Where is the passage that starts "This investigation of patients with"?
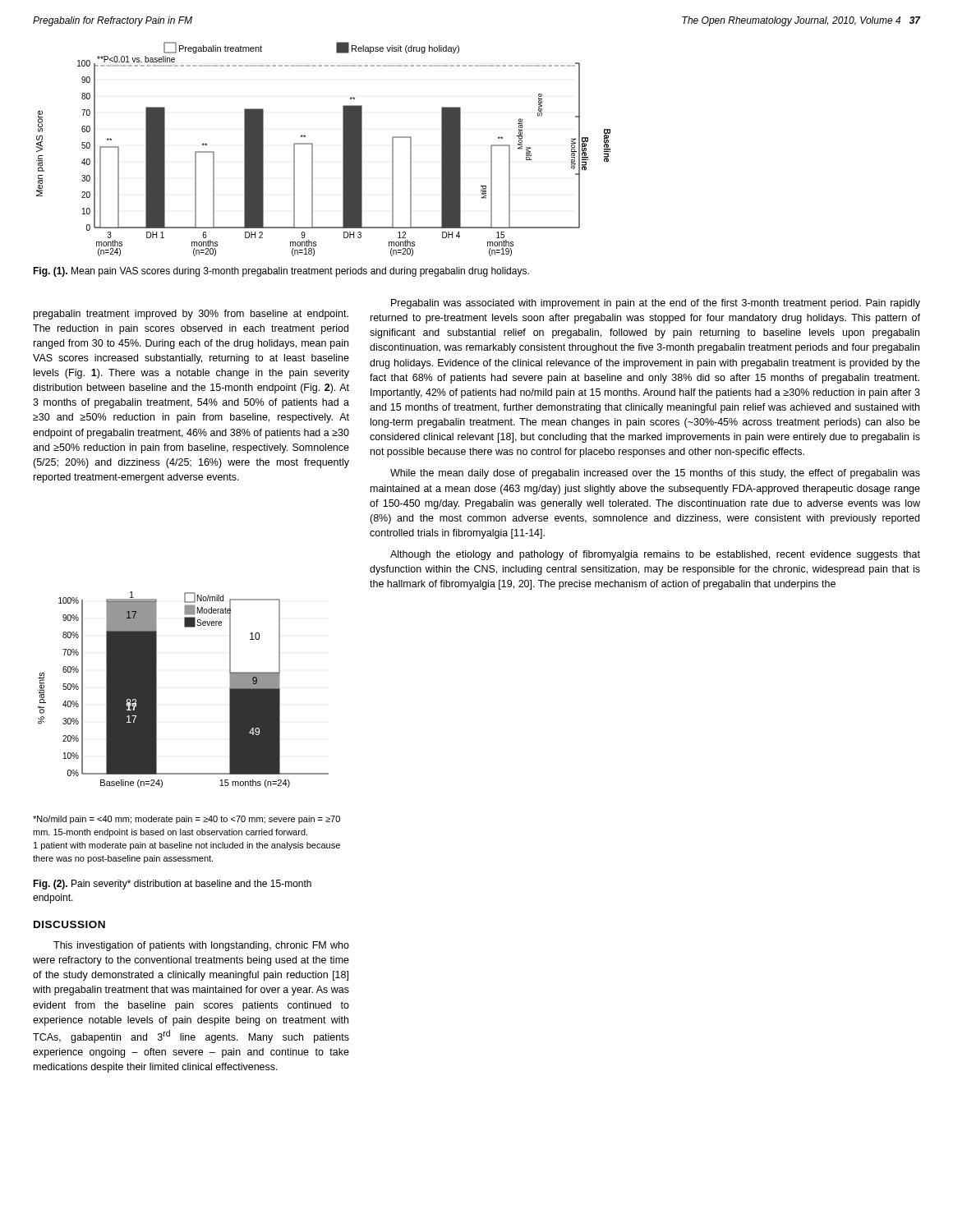The image size is (953, 1232). point(191,1006)
